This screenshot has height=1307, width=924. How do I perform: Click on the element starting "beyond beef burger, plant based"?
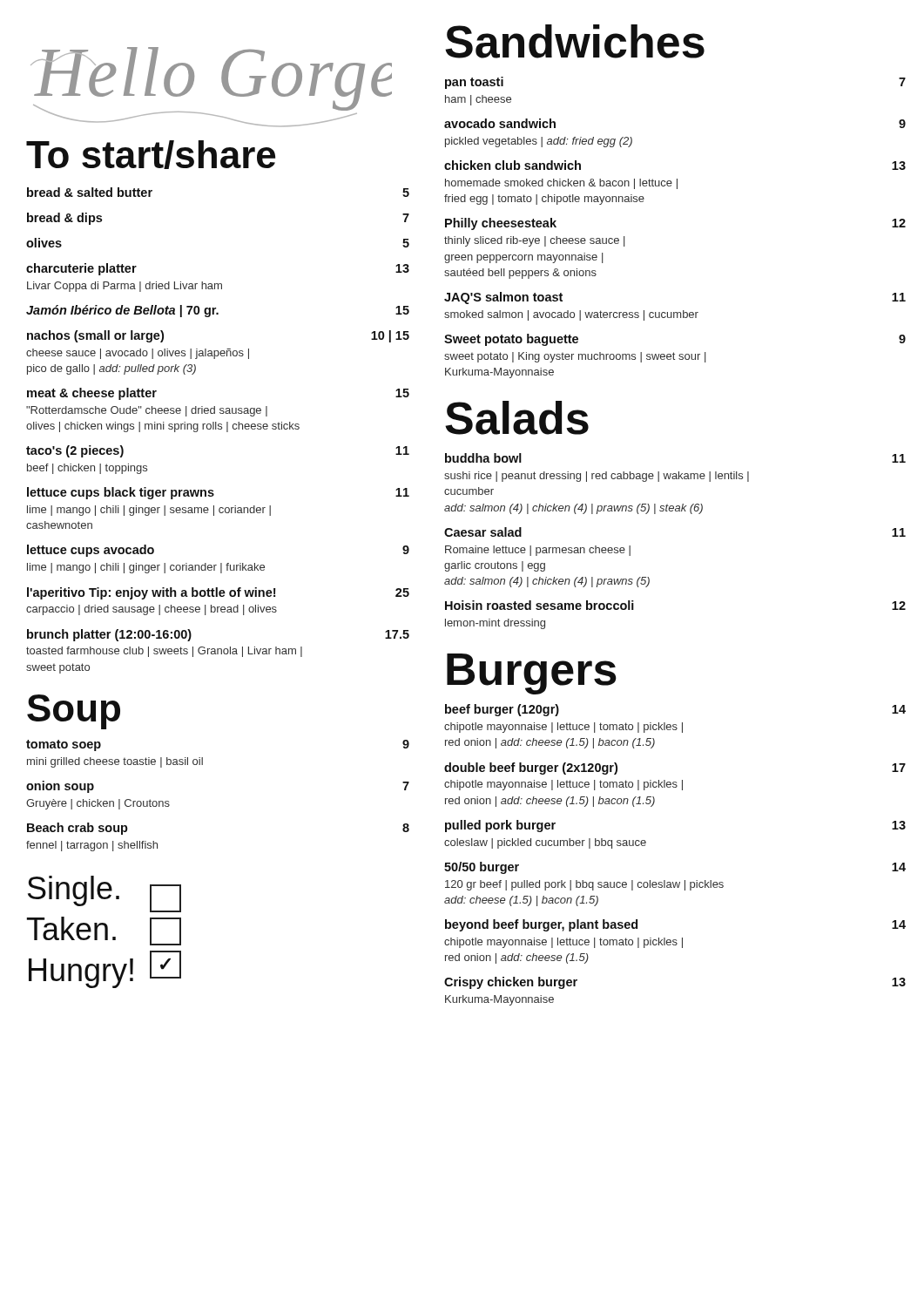pyautogui.click(x=675, y=941)
